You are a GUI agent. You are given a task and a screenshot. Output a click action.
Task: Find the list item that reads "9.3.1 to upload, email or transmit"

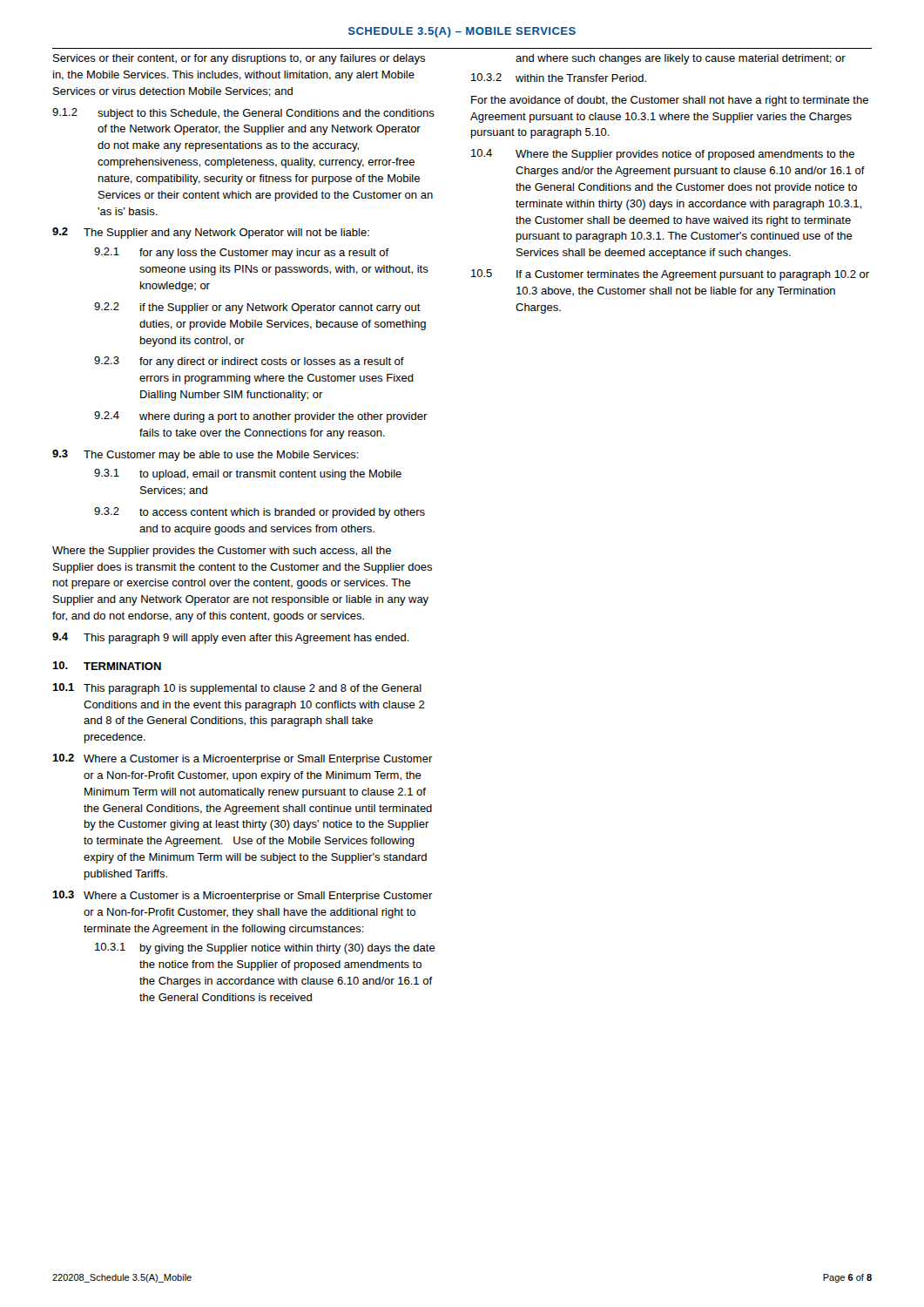click(x=265, y=483)
